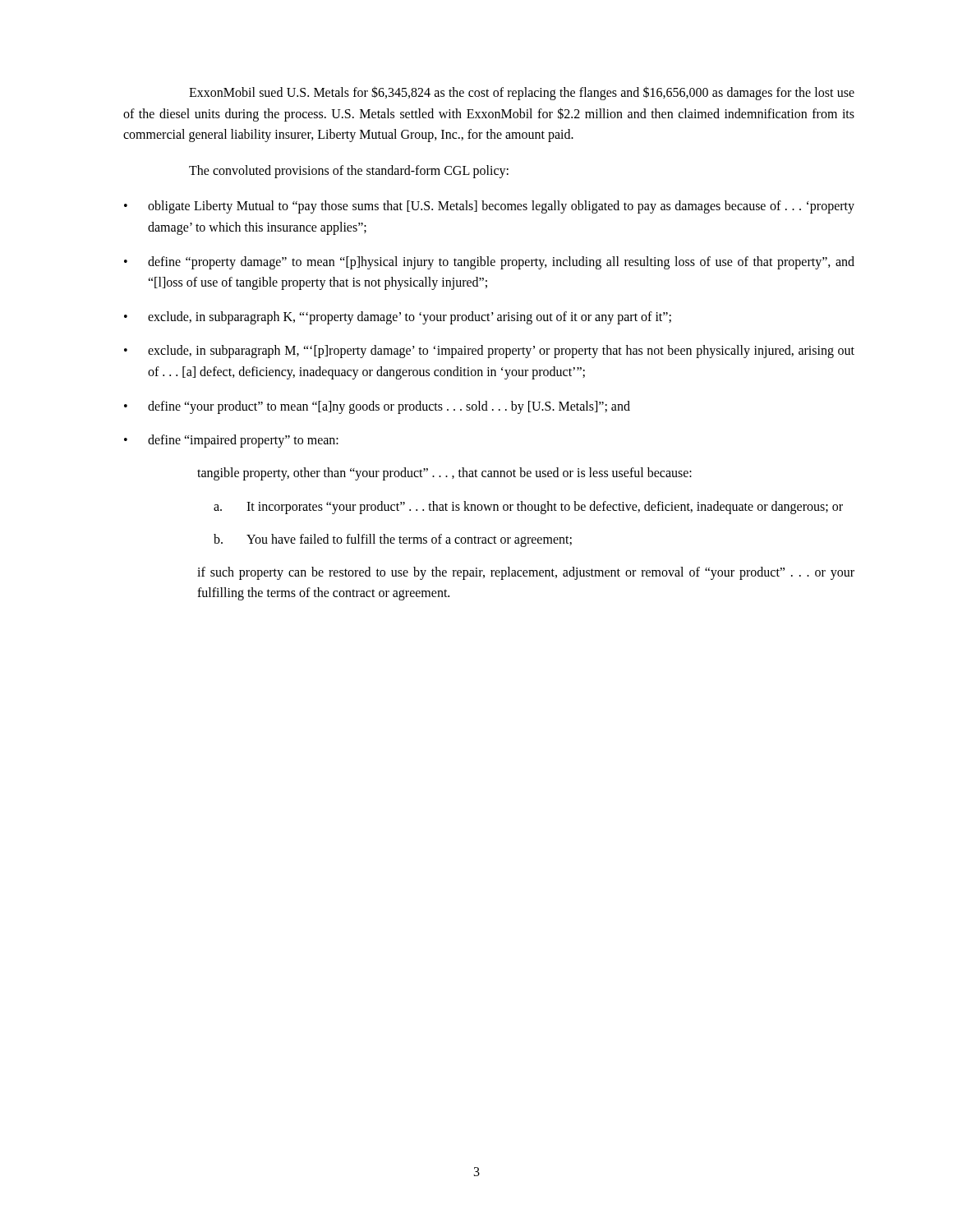This screenshot has height=1232, width=953.
Task: Find the list item that reads "• obligate Liberty Mutual"
Action: (x=489, y=217)
